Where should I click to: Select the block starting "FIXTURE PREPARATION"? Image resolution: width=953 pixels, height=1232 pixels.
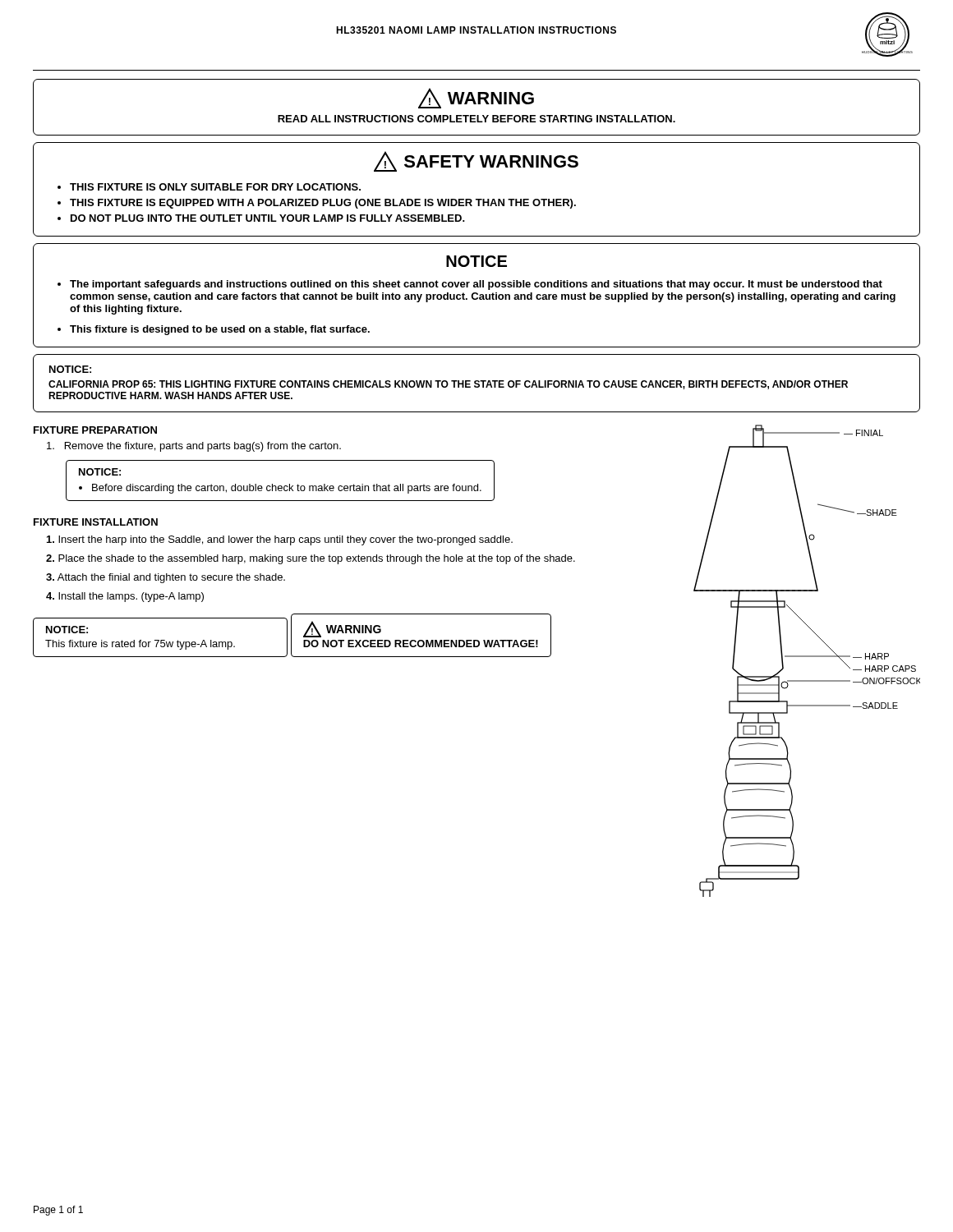[x=95, y=430]
